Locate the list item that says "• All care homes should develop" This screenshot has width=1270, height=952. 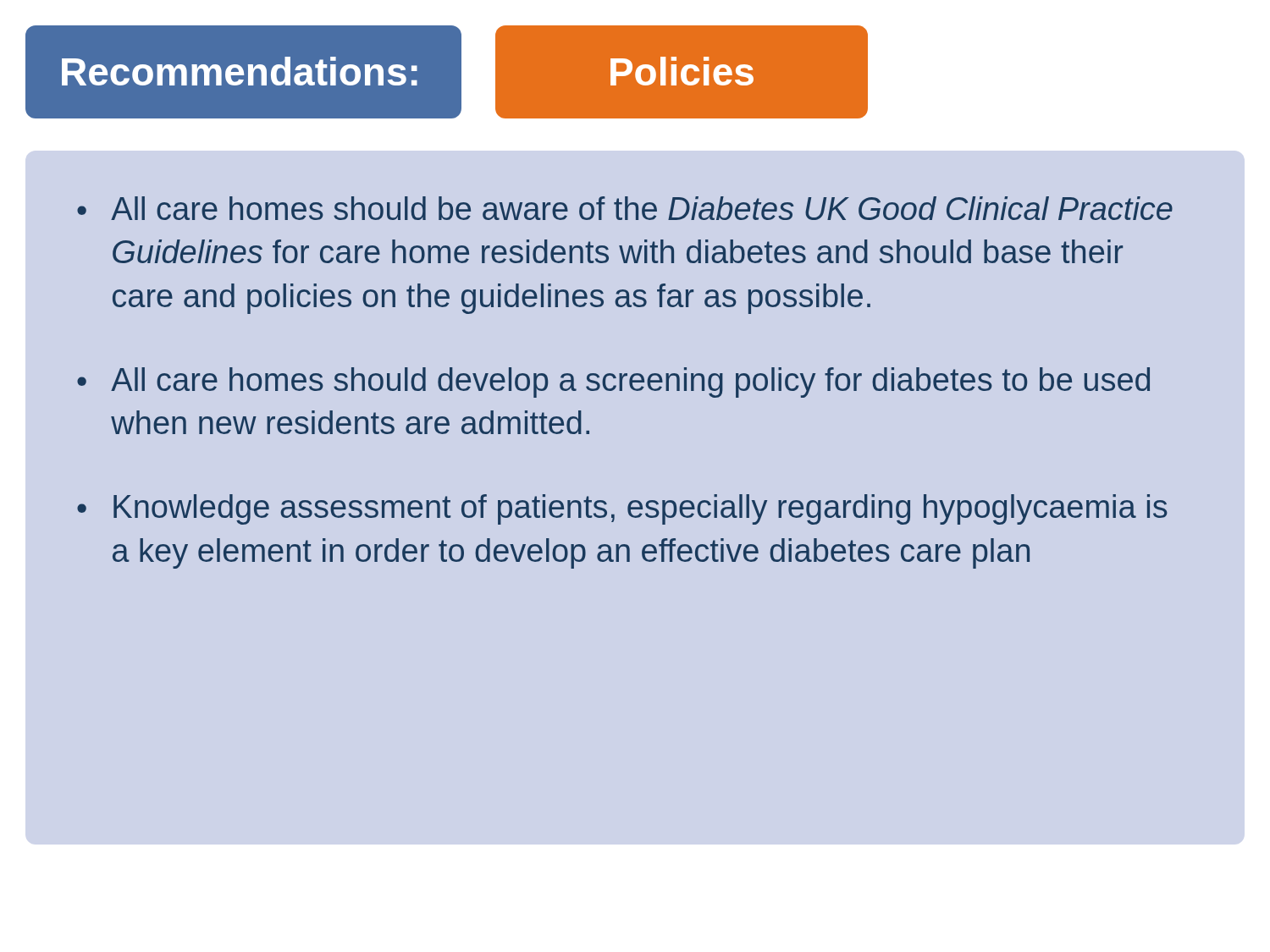635,402
